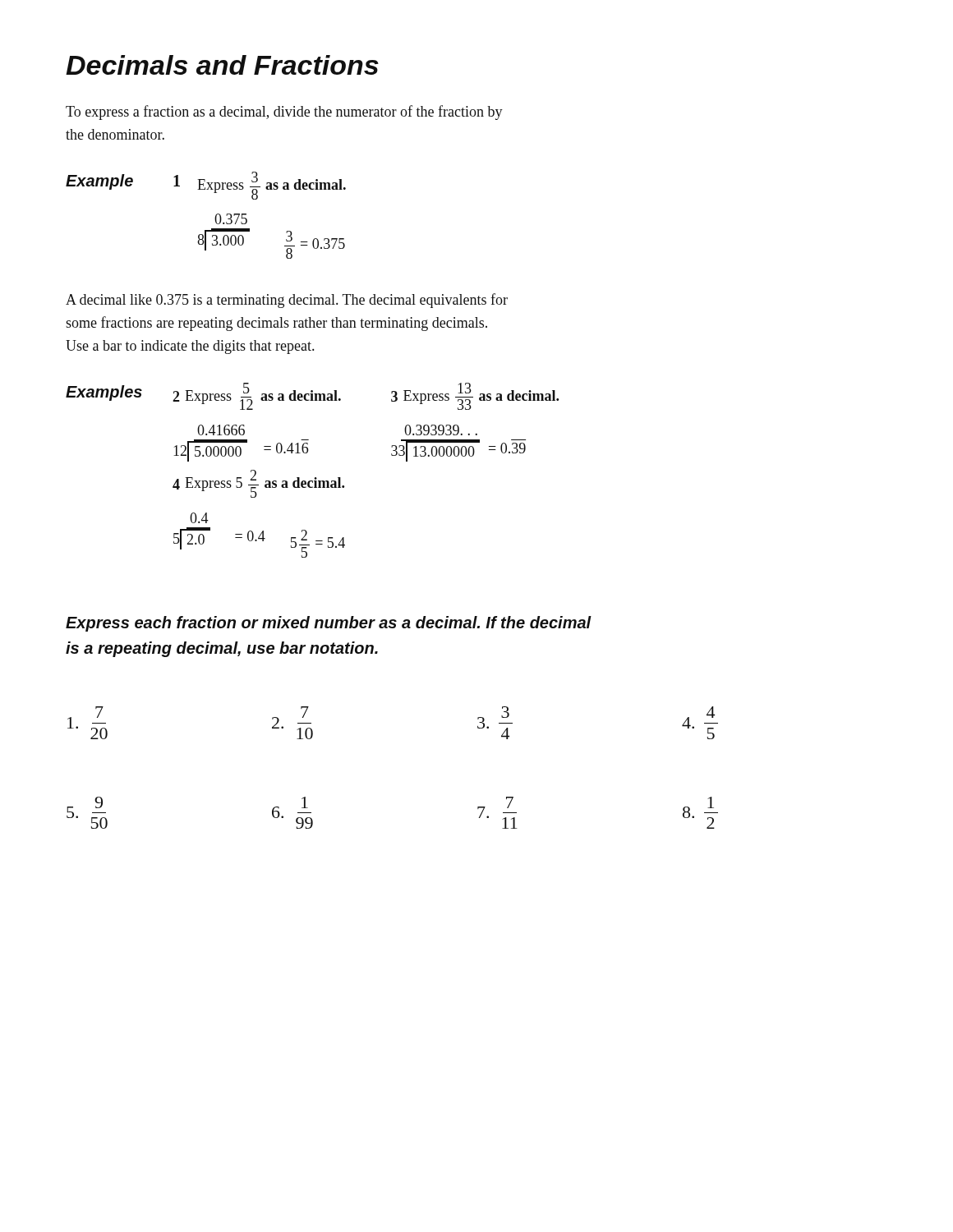953x1232 pixels.
Task: Click the passage that begins "Example 1 Express 38 as"
Action: tap(206, 216)
